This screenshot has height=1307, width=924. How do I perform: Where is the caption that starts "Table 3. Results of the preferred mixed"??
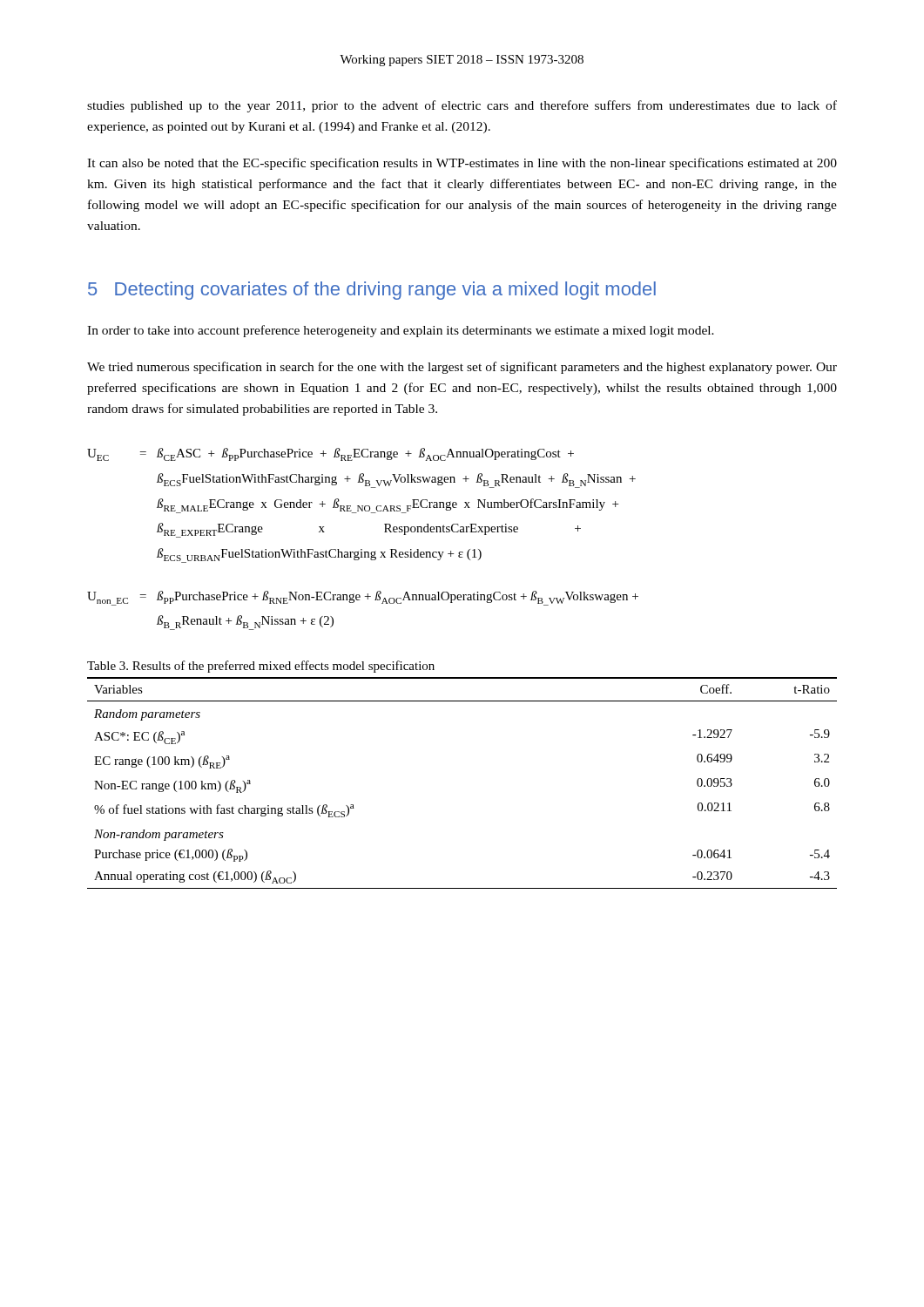[x=261, y=666]
